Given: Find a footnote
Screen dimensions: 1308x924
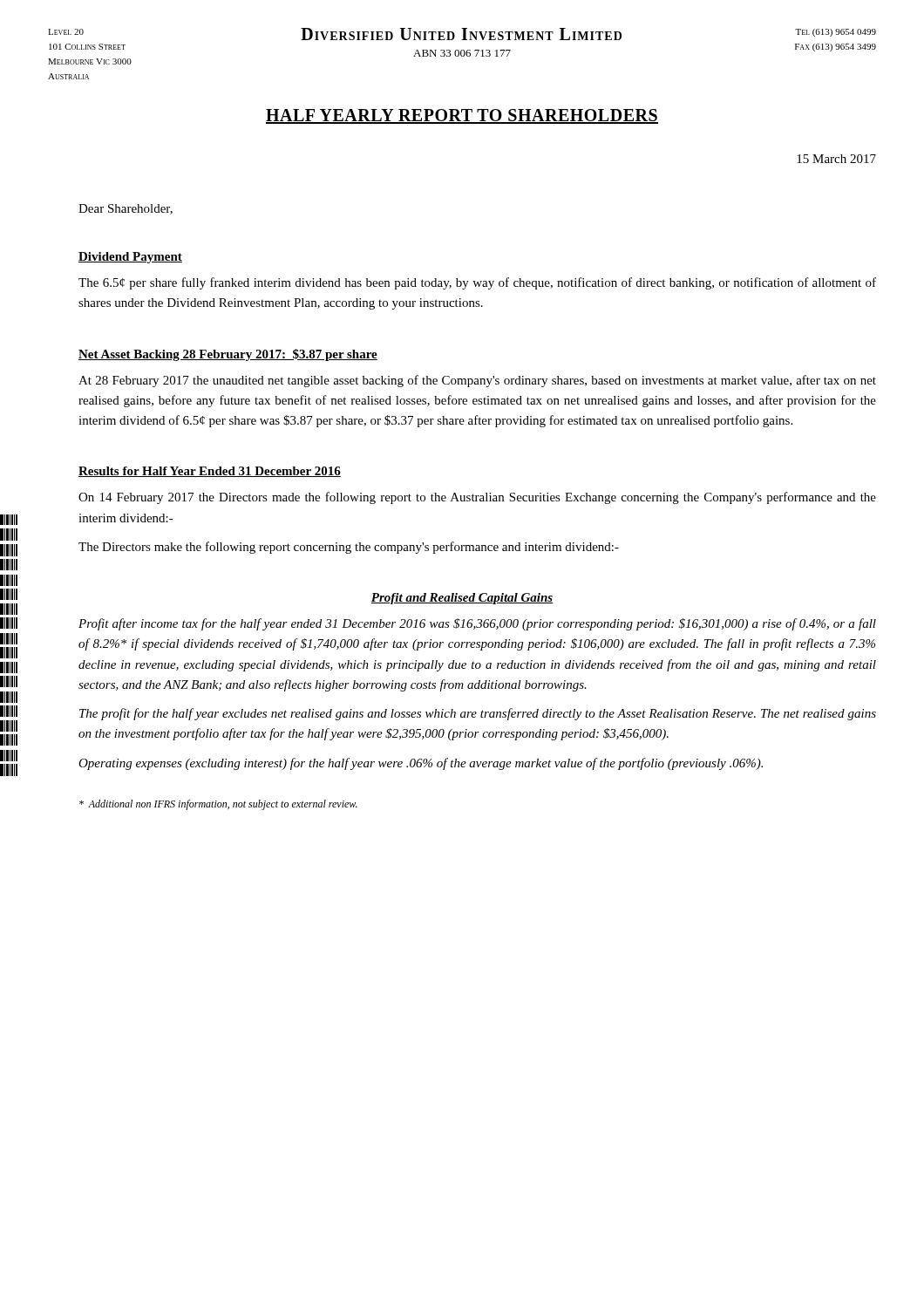Looking at the screenshot, I should (218, 804).
